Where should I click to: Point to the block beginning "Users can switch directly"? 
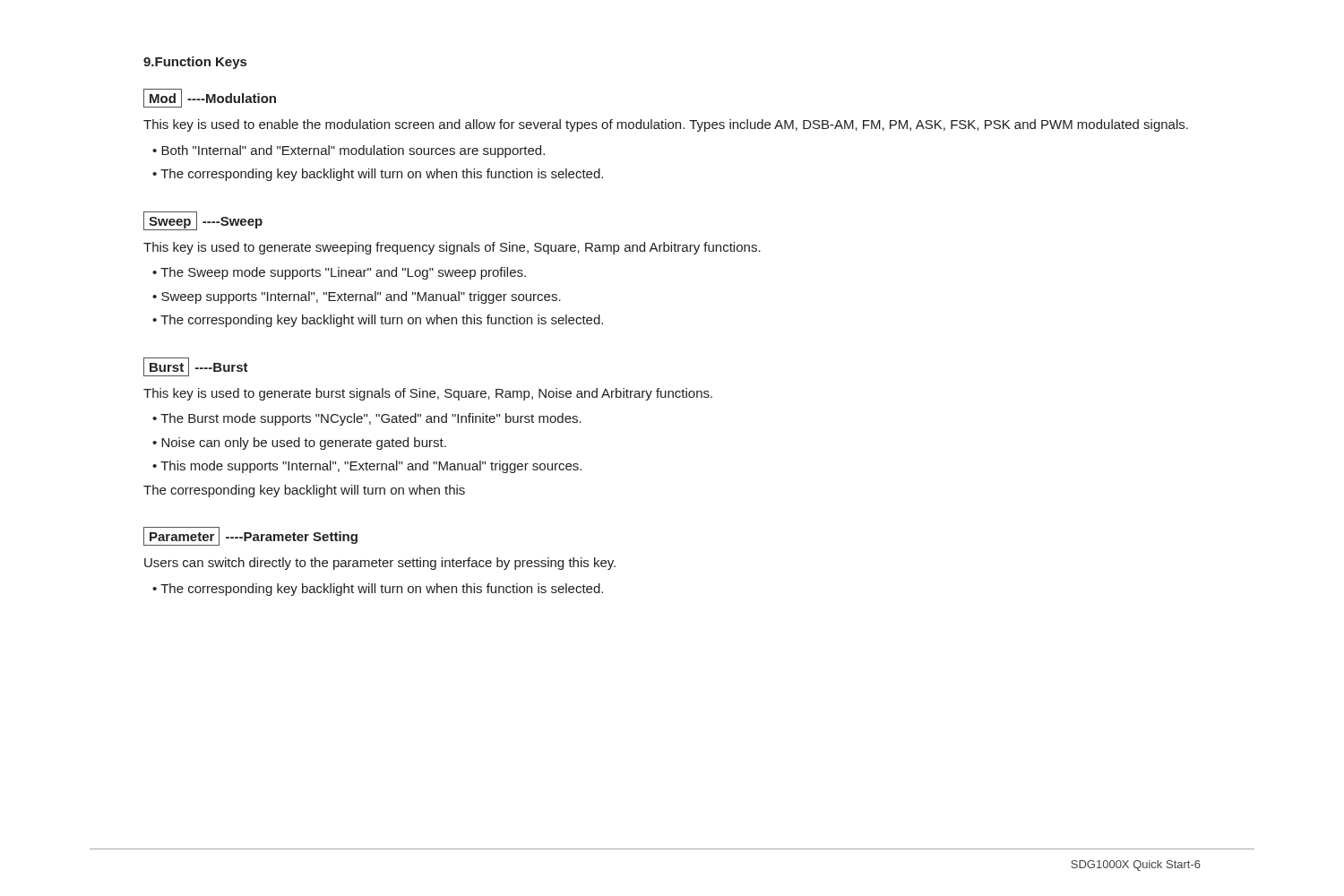point(380,562)
